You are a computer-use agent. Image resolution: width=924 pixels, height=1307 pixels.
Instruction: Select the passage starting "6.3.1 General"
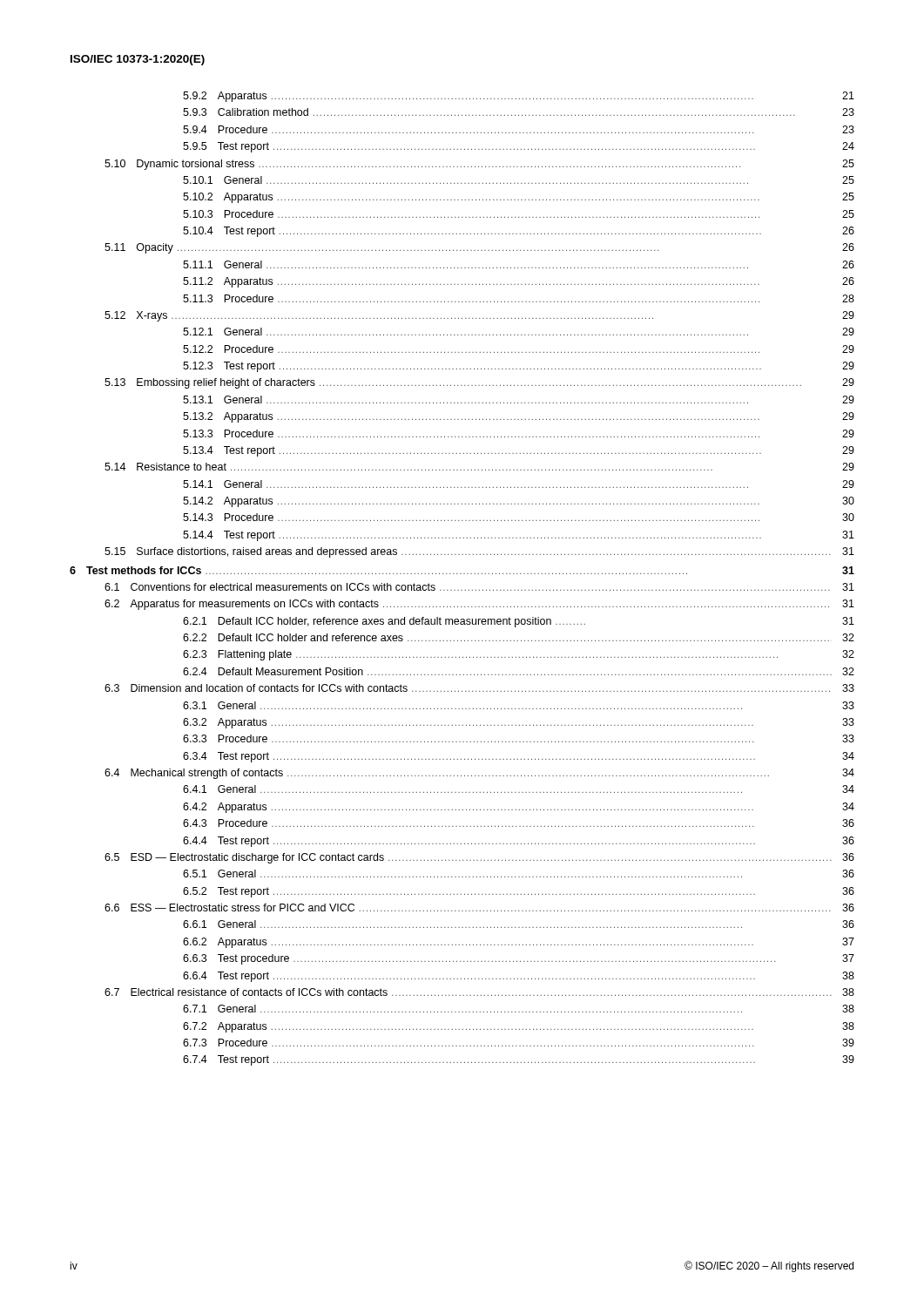519,706
